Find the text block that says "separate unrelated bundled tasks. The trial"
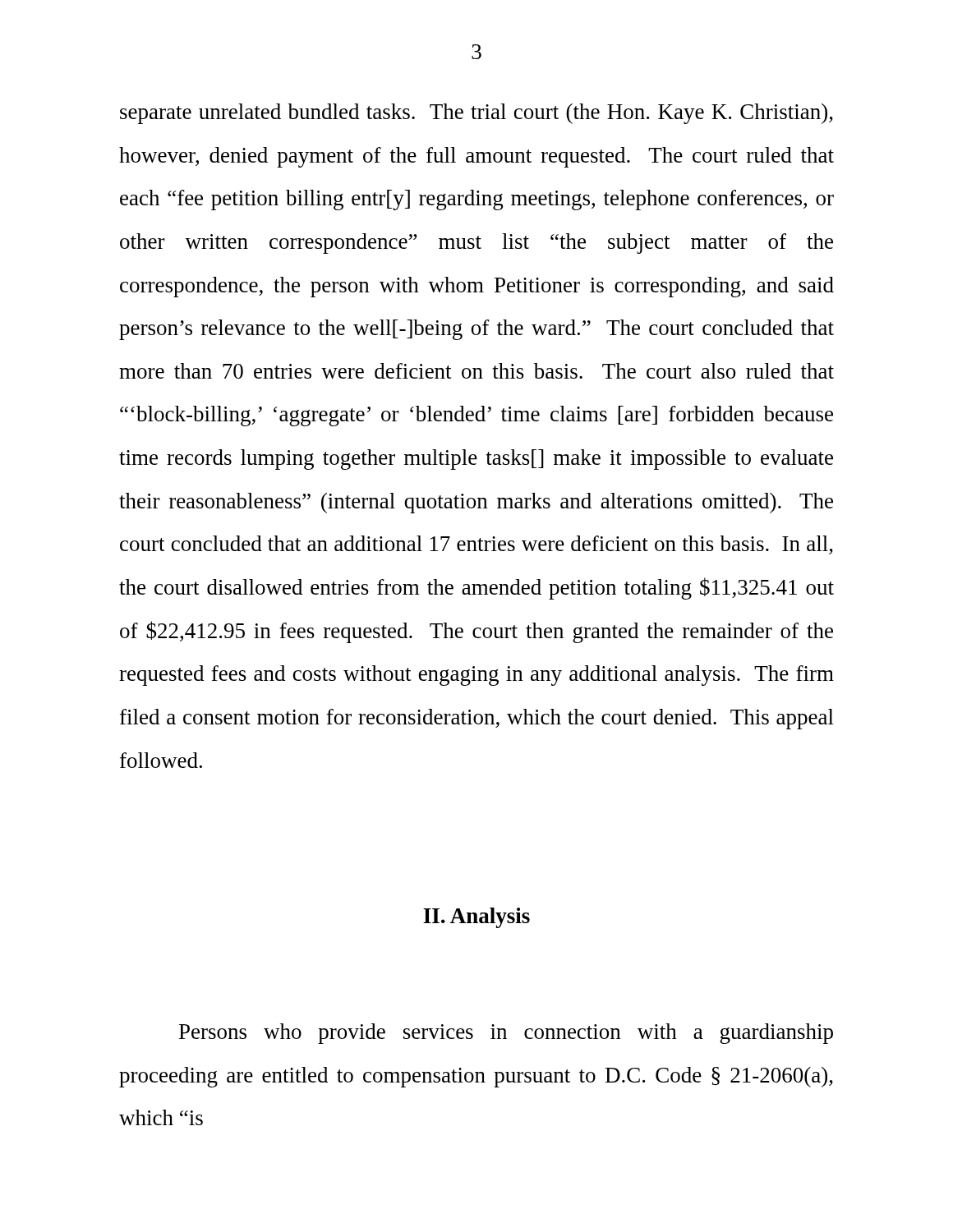Viewport: 953px width, 1232px height. click(476, 114)
